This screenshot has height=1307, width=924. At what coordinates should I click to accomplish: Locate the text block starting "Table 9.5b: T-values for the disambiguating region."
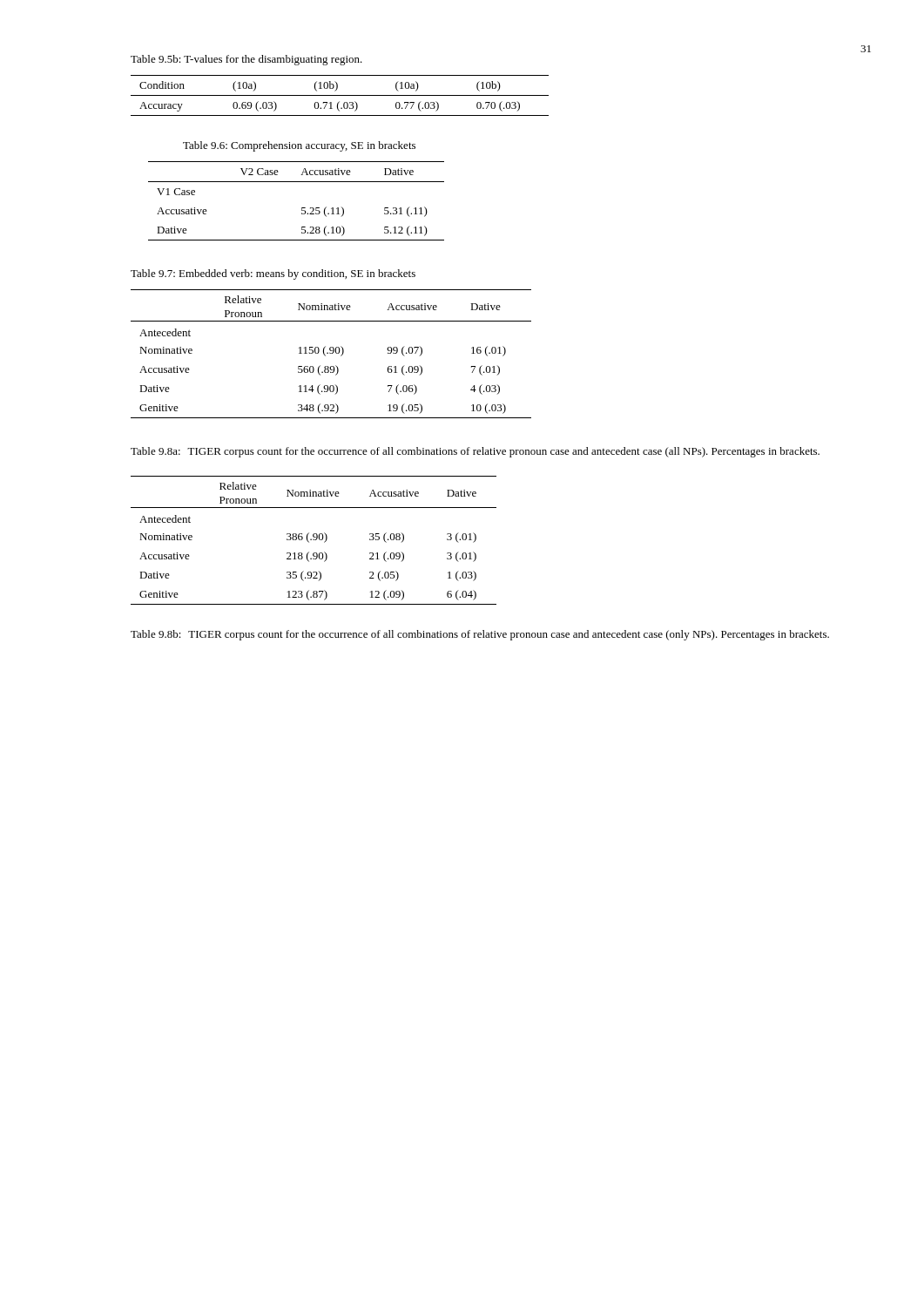247,59
